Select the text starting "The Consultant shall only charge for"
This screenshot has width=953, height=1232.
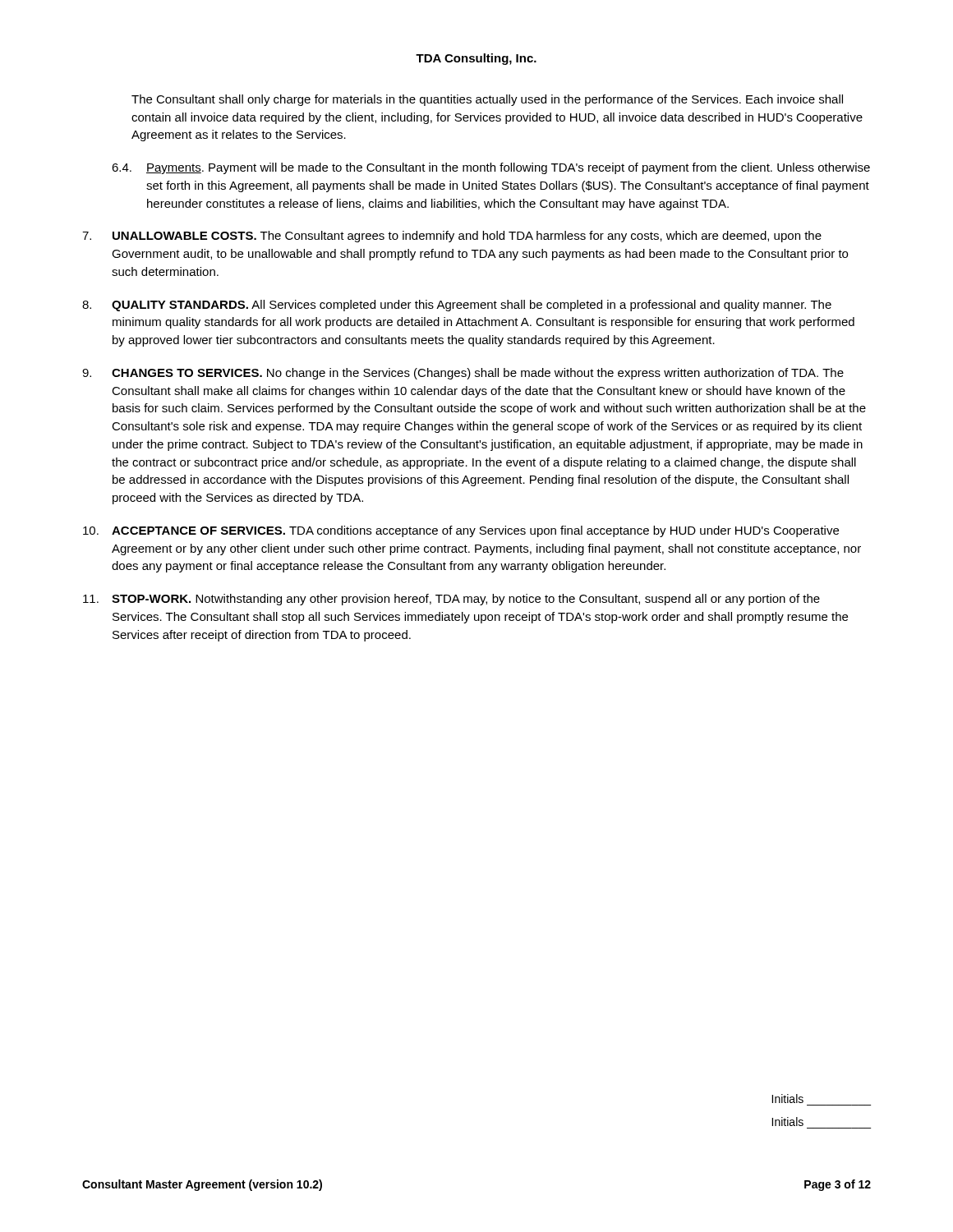tap(497, 117)
